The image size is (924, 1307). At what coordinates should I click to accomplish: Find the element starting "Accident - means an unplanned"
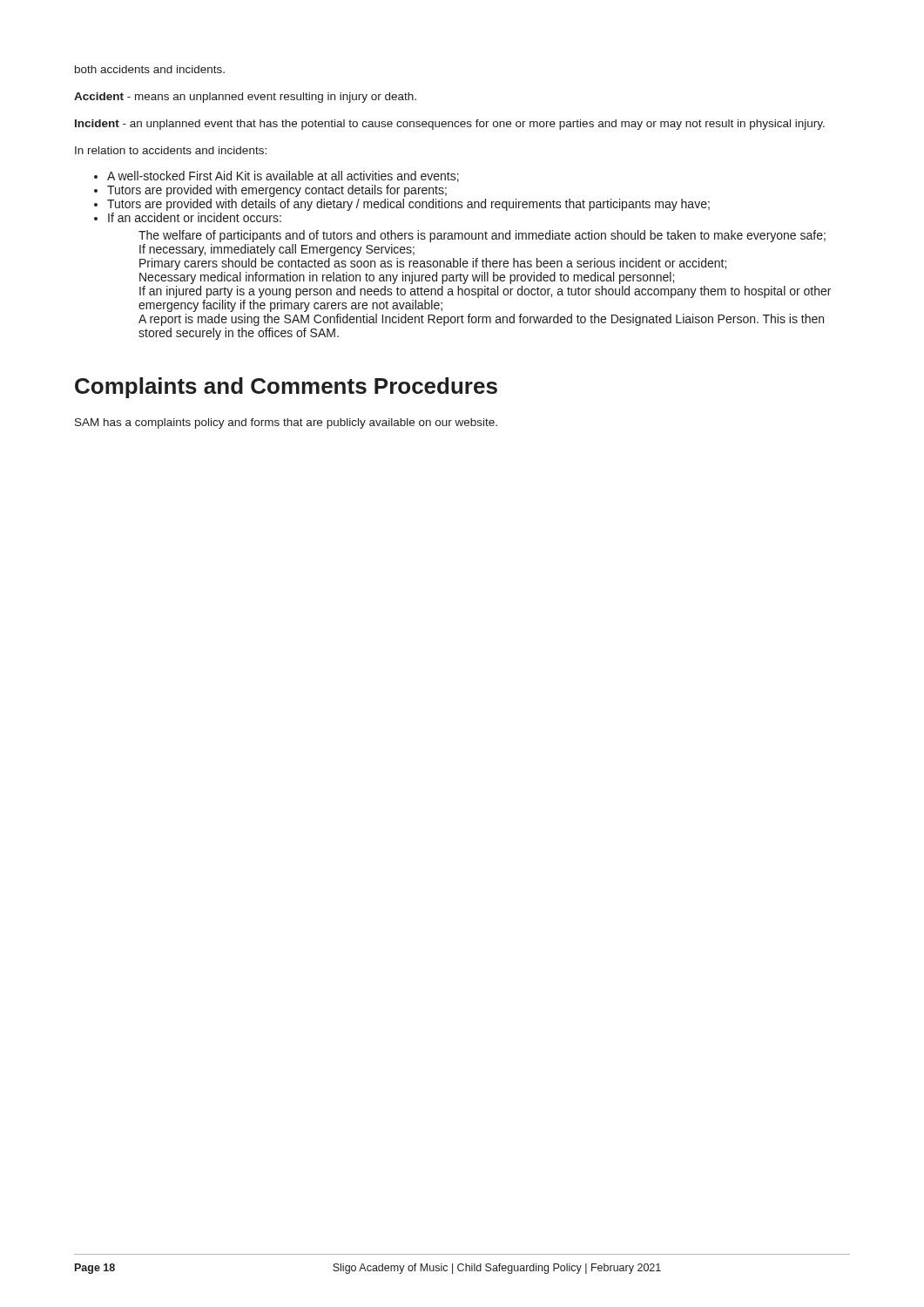pos(246,96)
